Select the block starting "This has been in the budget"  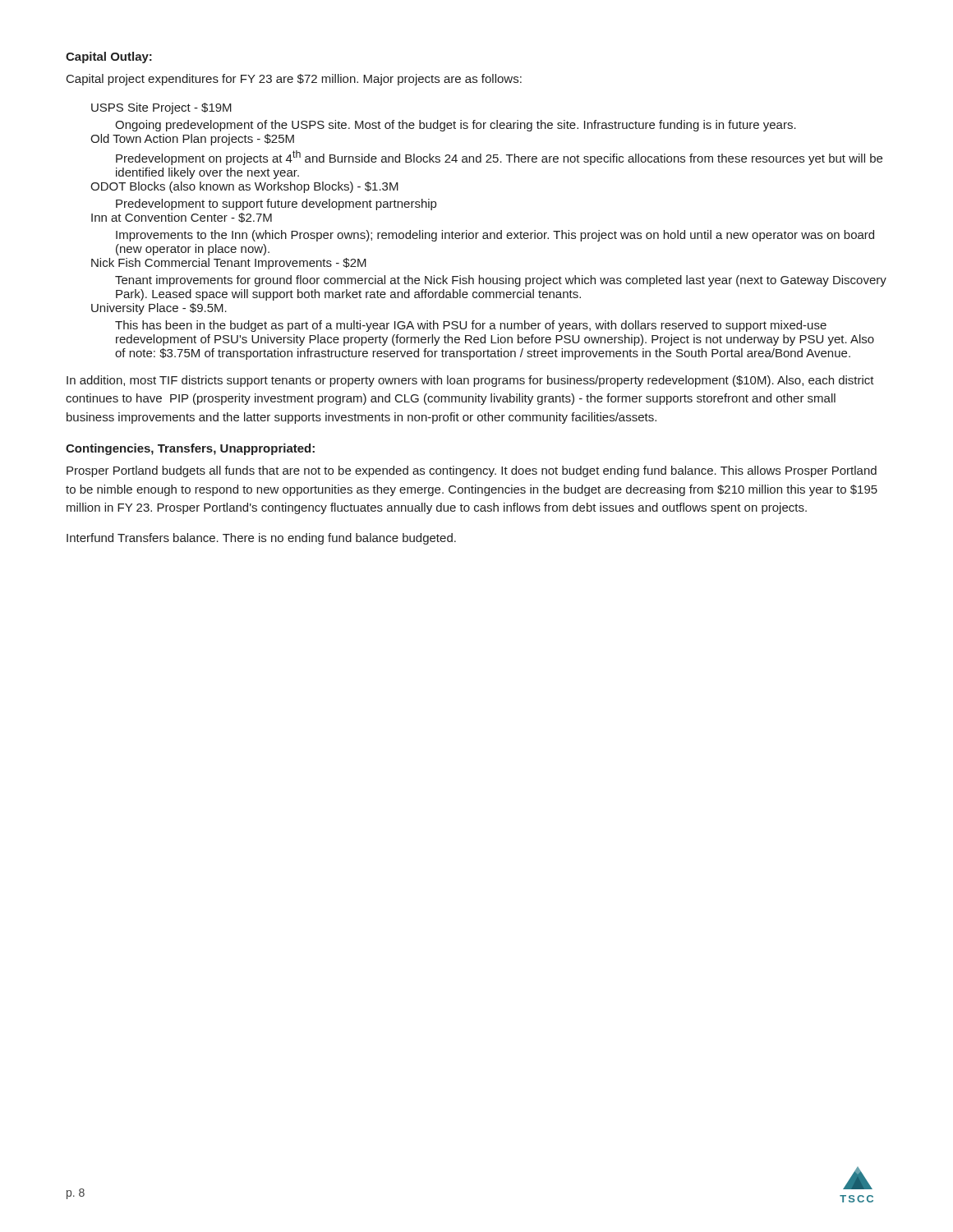pyautogui.click(x=501, y=338)
